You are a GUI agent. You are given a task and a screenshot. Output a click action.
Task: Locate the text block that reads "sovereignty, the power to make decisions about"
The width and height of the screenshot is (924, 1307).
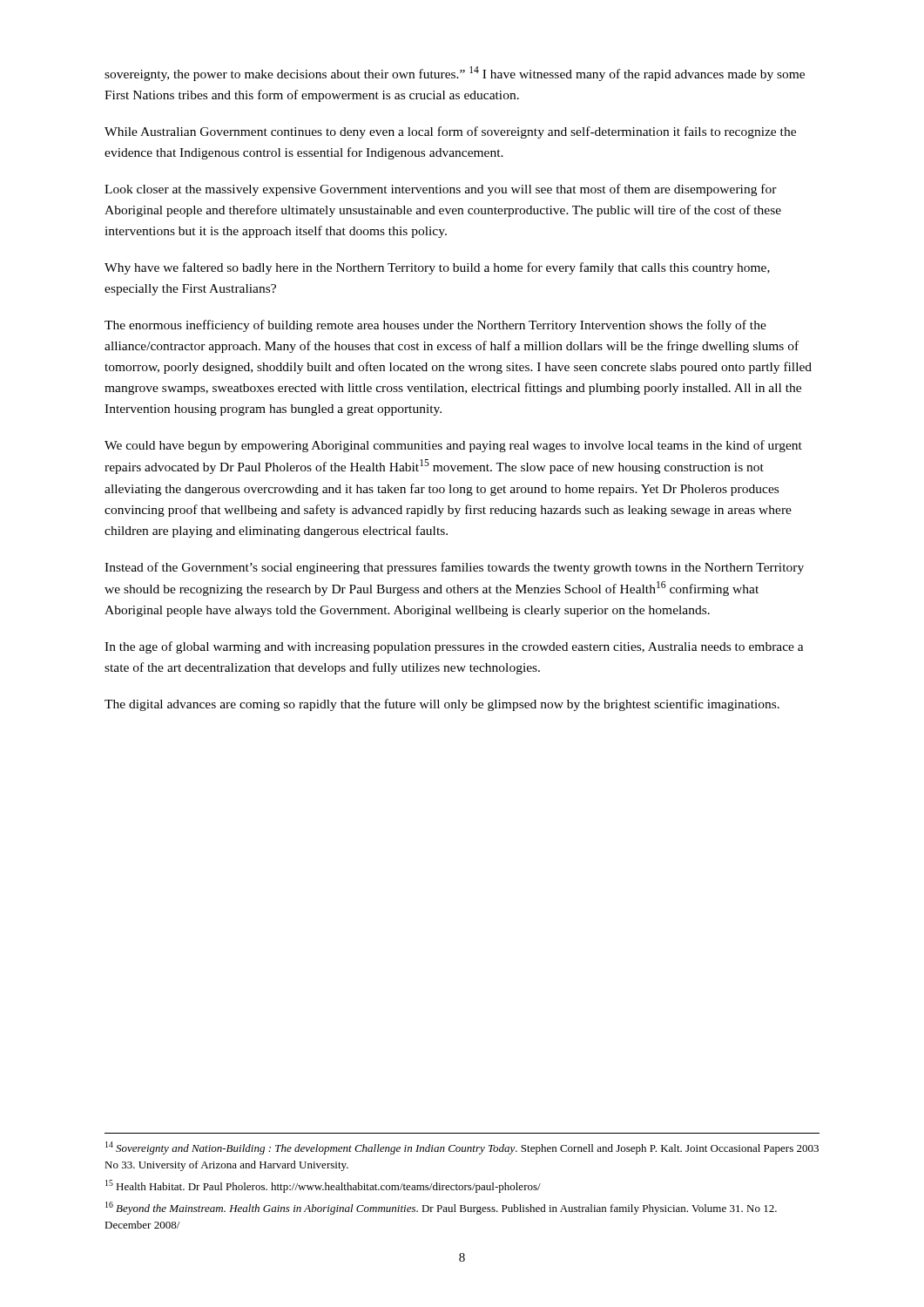(455, 83)
